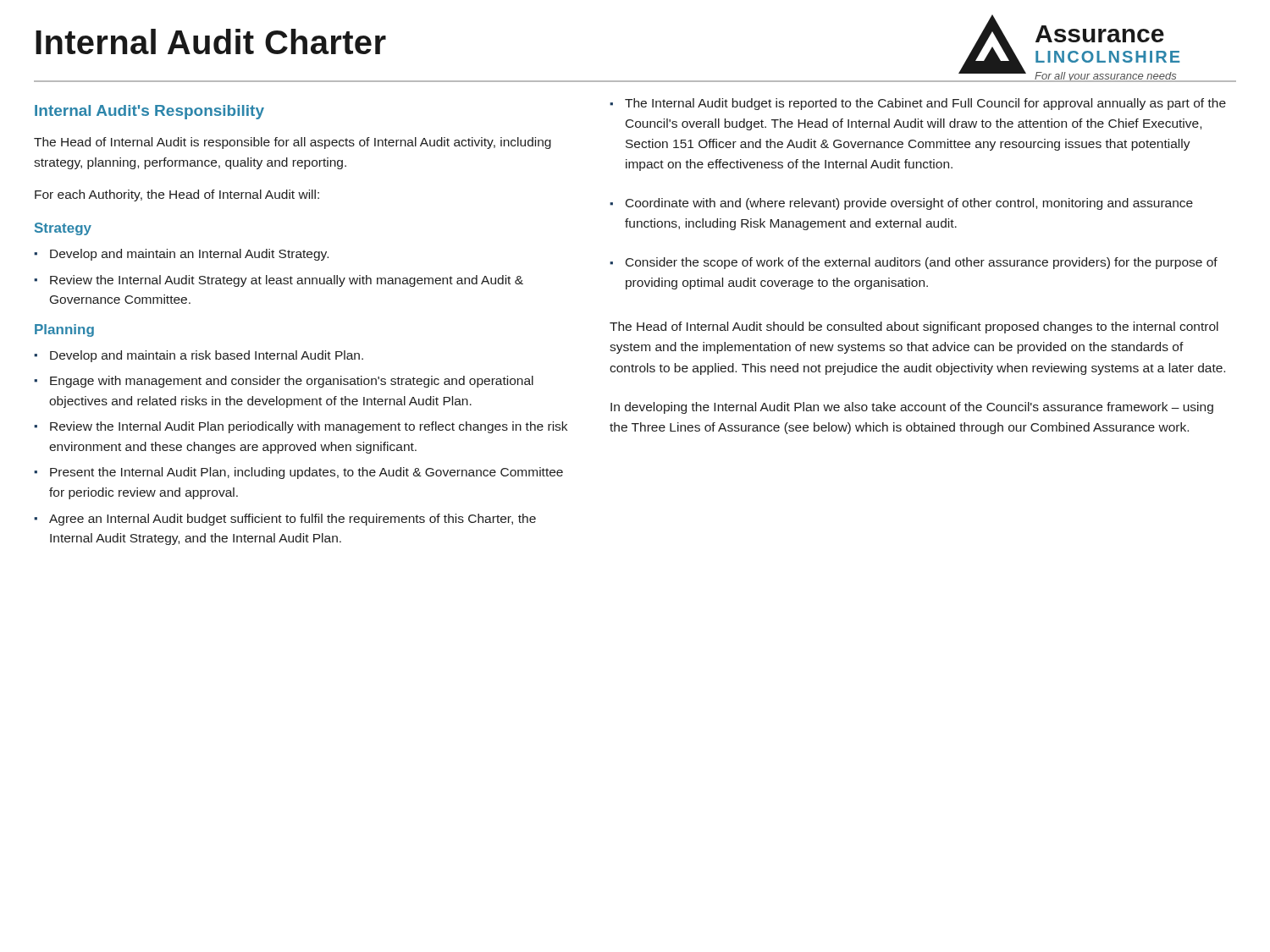This screenshot has width=1270, height=952.
Task: Locate the list item that reads "▪ The Internal Audit budget is reported"
Action: [919, 134]
